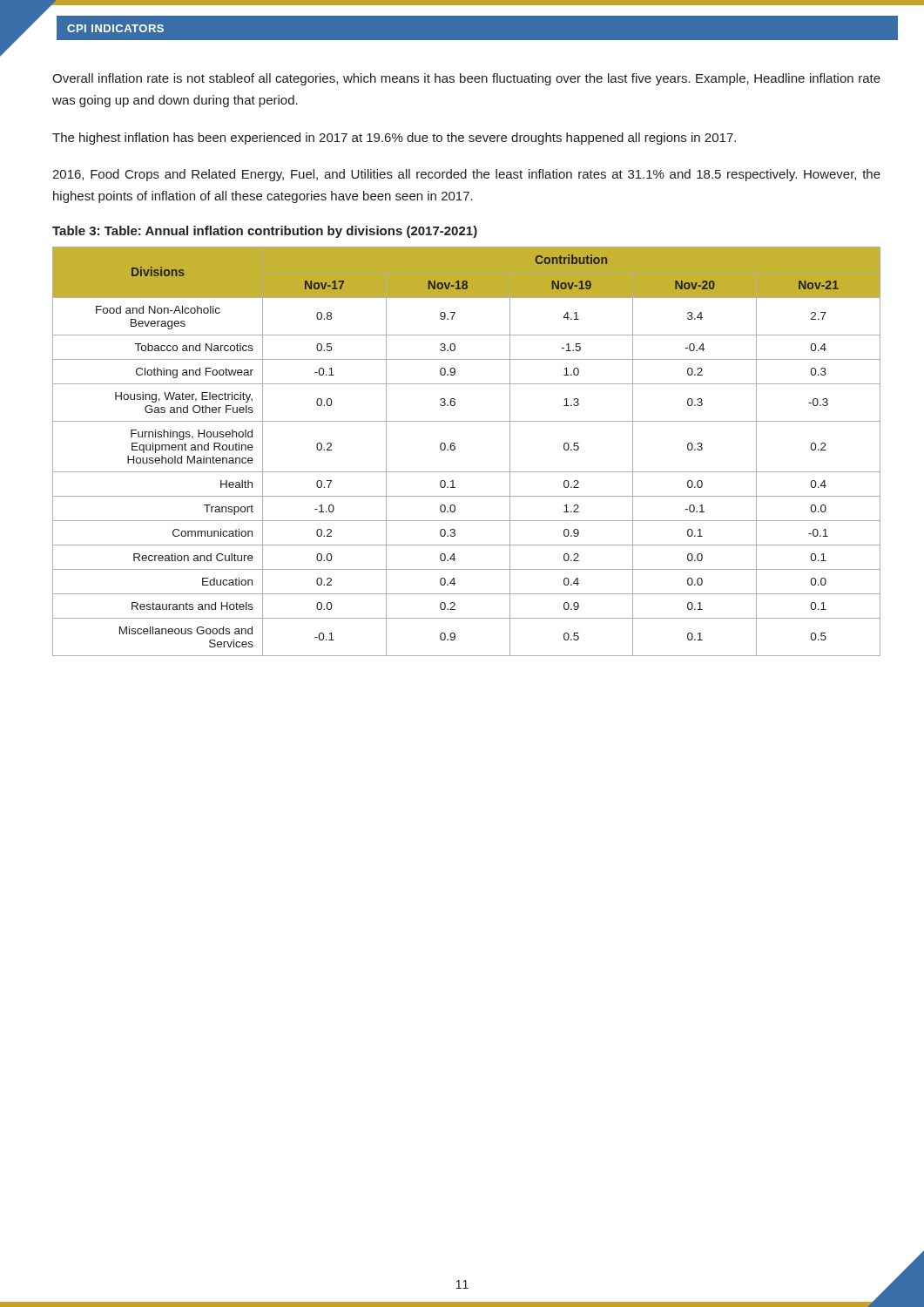Find the text block that reads "Overall inflation rate is not"
Screen dimensions: 1307x924
click(x=466, y=89)
